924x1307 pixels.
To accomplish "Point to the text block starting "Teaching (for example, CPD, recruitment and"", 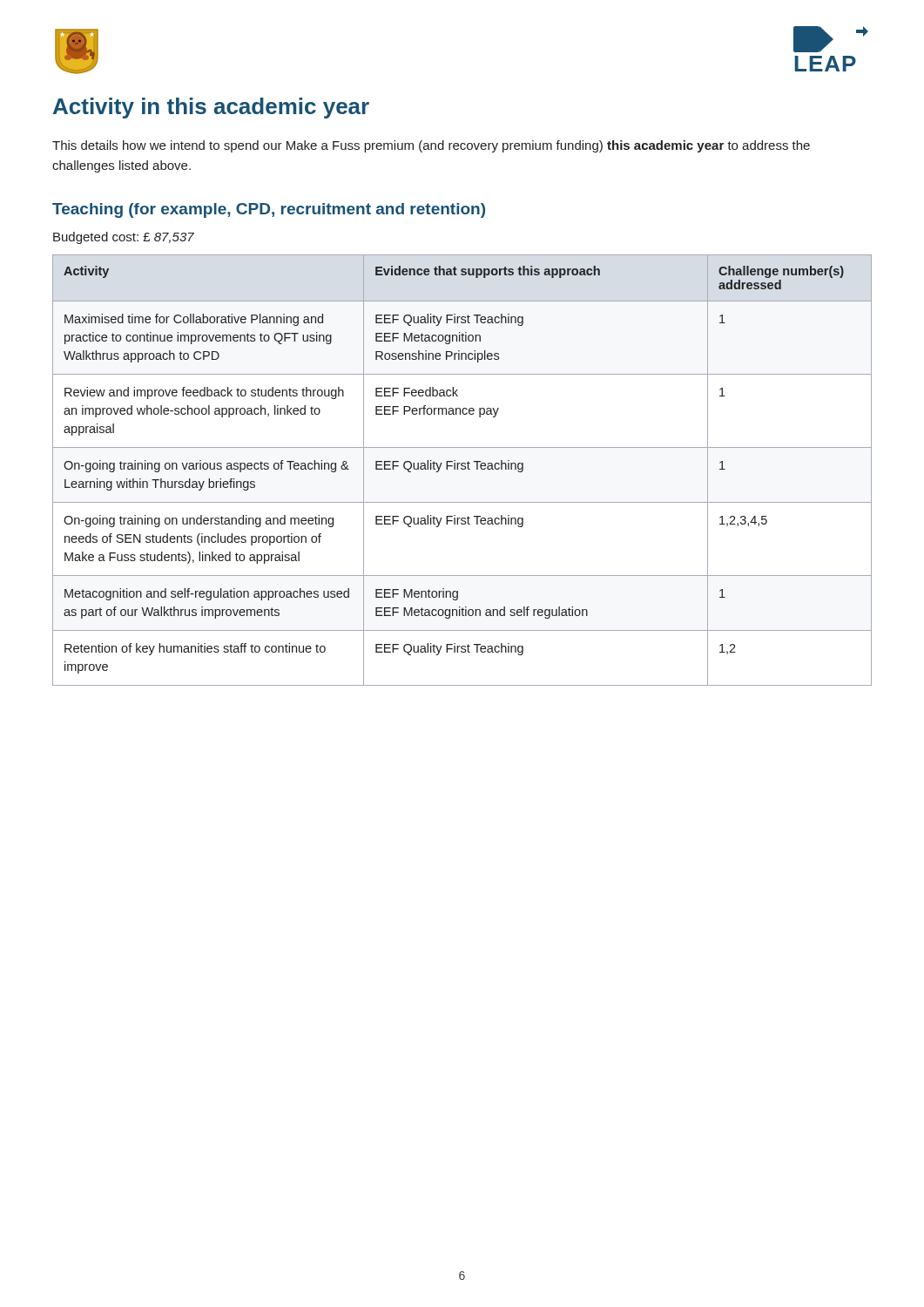I will coord(269,209).
